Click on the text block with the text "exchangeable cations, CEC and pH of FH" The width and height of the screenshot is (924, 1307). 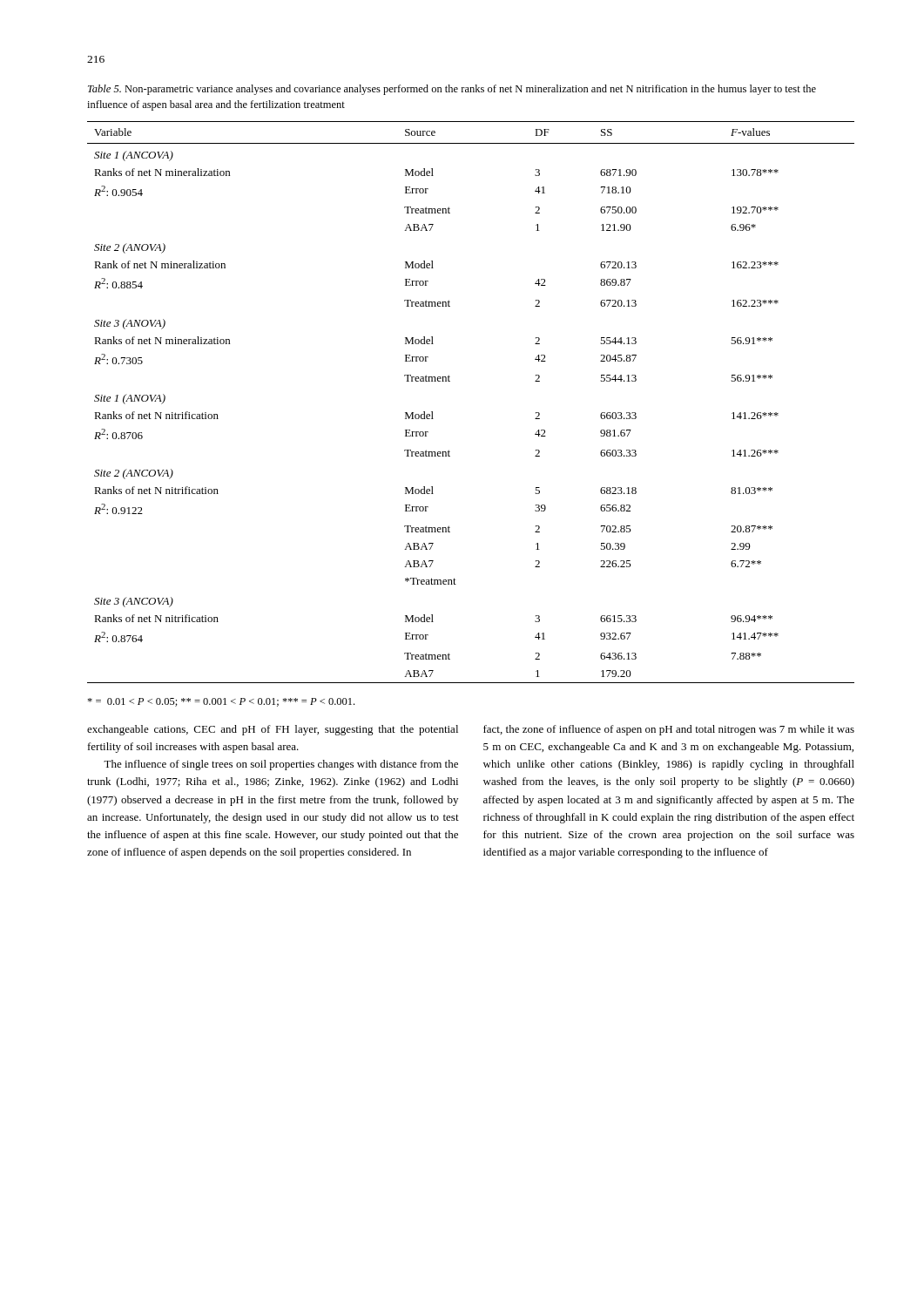(273, 791)
